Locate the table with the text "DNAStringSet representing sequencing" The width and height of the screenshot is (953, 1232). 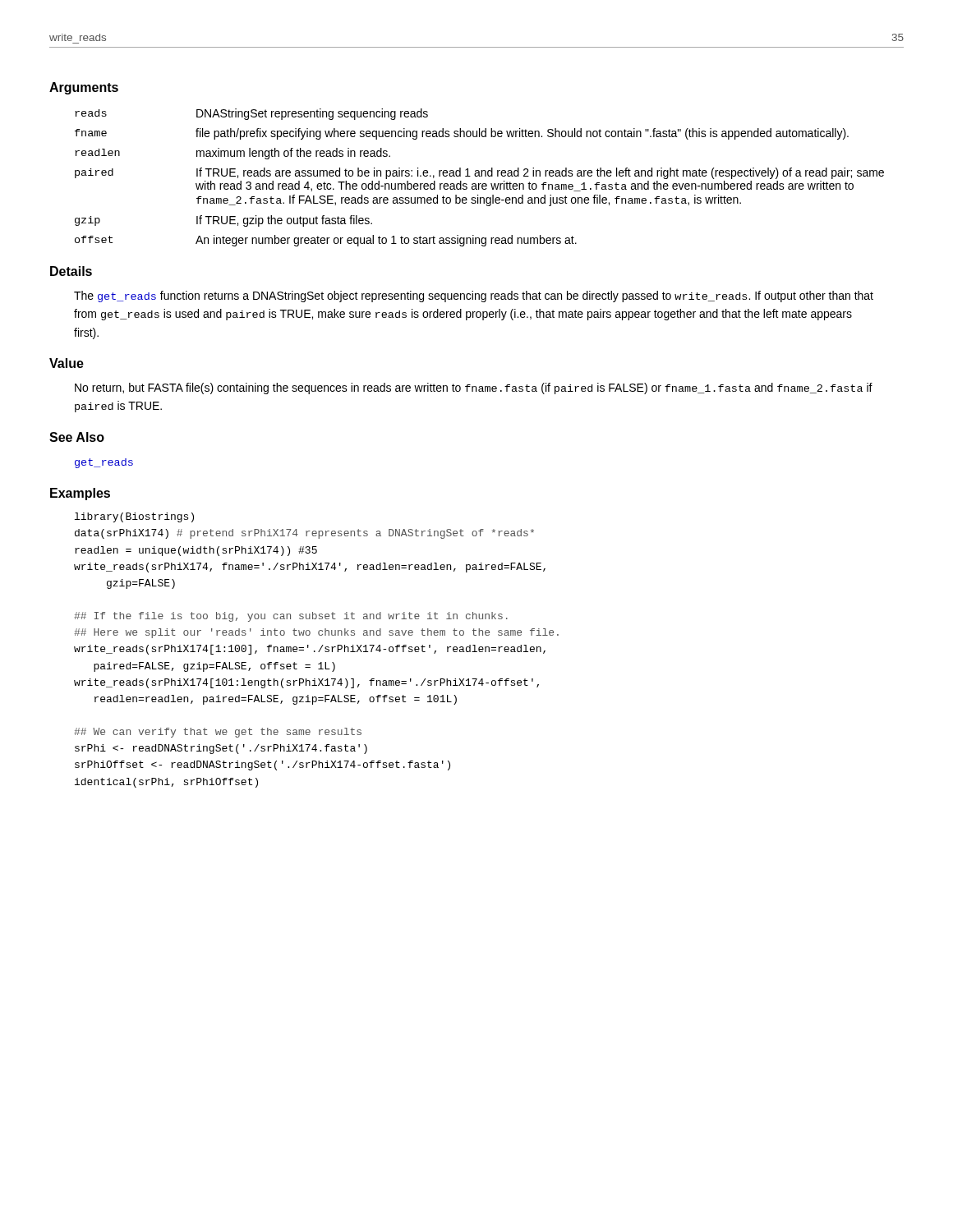(x=476, y=177)
